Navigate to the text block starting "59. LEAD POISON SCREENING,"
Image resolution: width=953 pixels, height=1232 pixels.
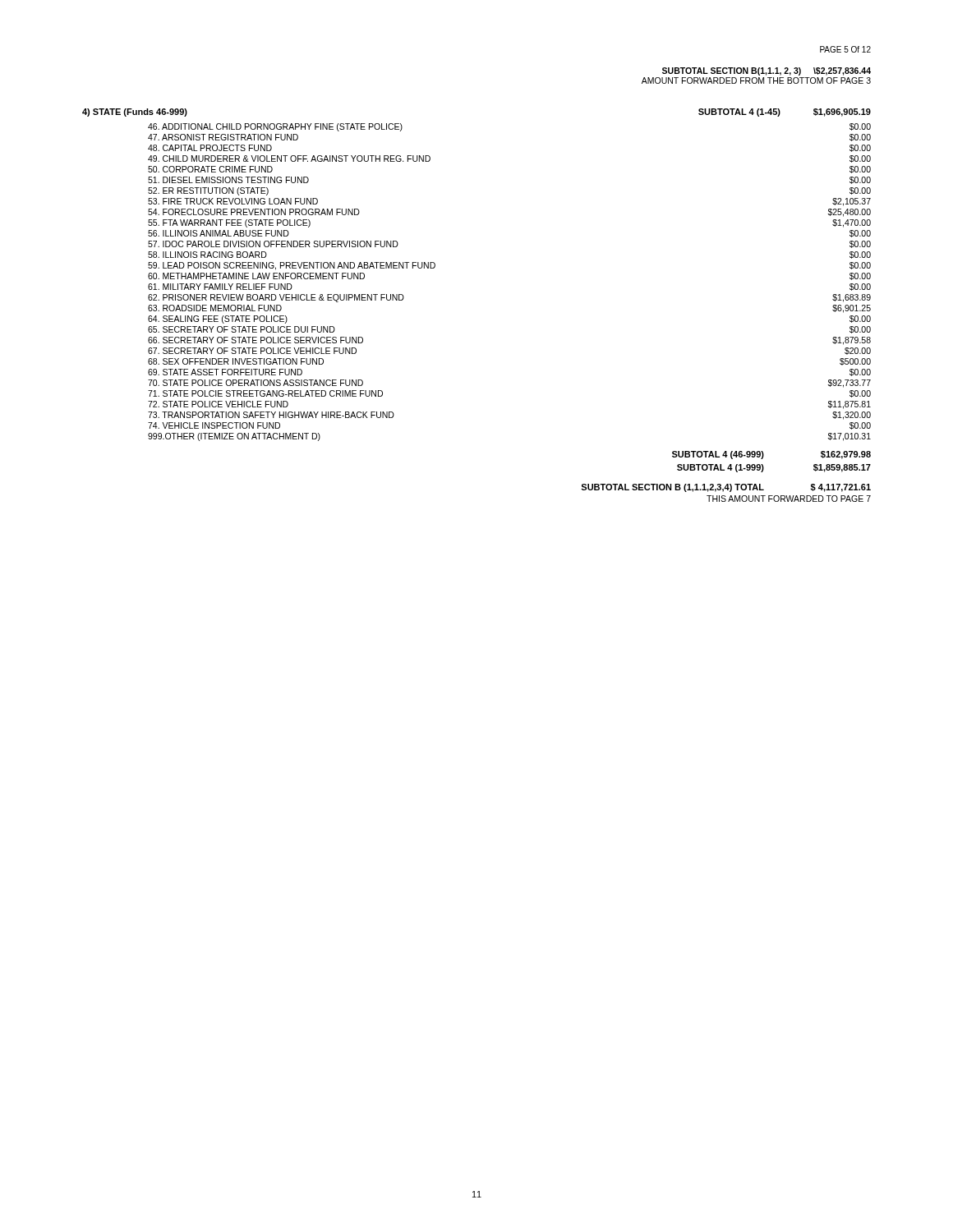(288, 266)
